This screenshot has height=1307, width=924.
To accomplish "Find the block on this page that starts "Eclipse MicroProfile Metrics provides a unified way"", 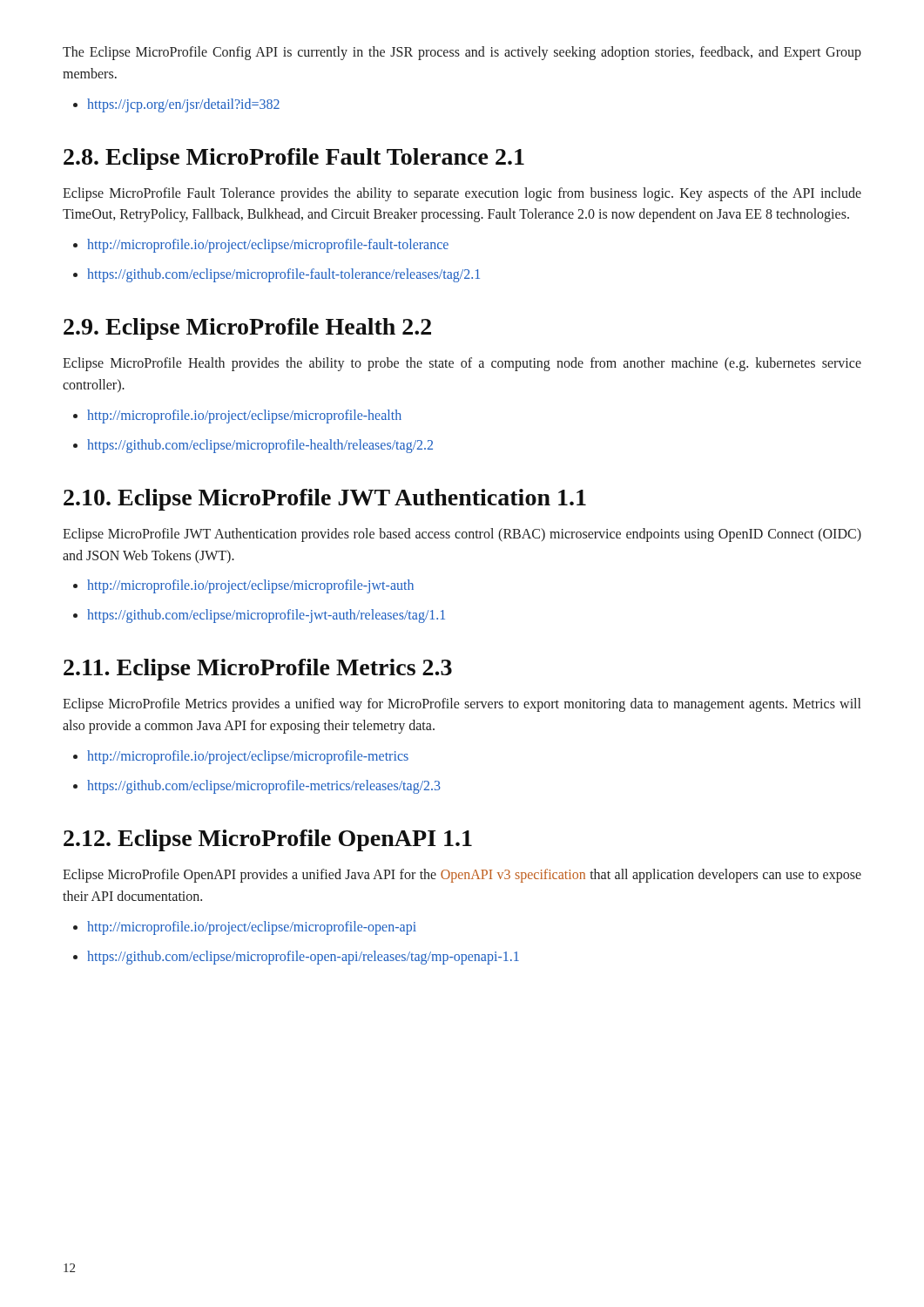I will (x=462, y=716).
